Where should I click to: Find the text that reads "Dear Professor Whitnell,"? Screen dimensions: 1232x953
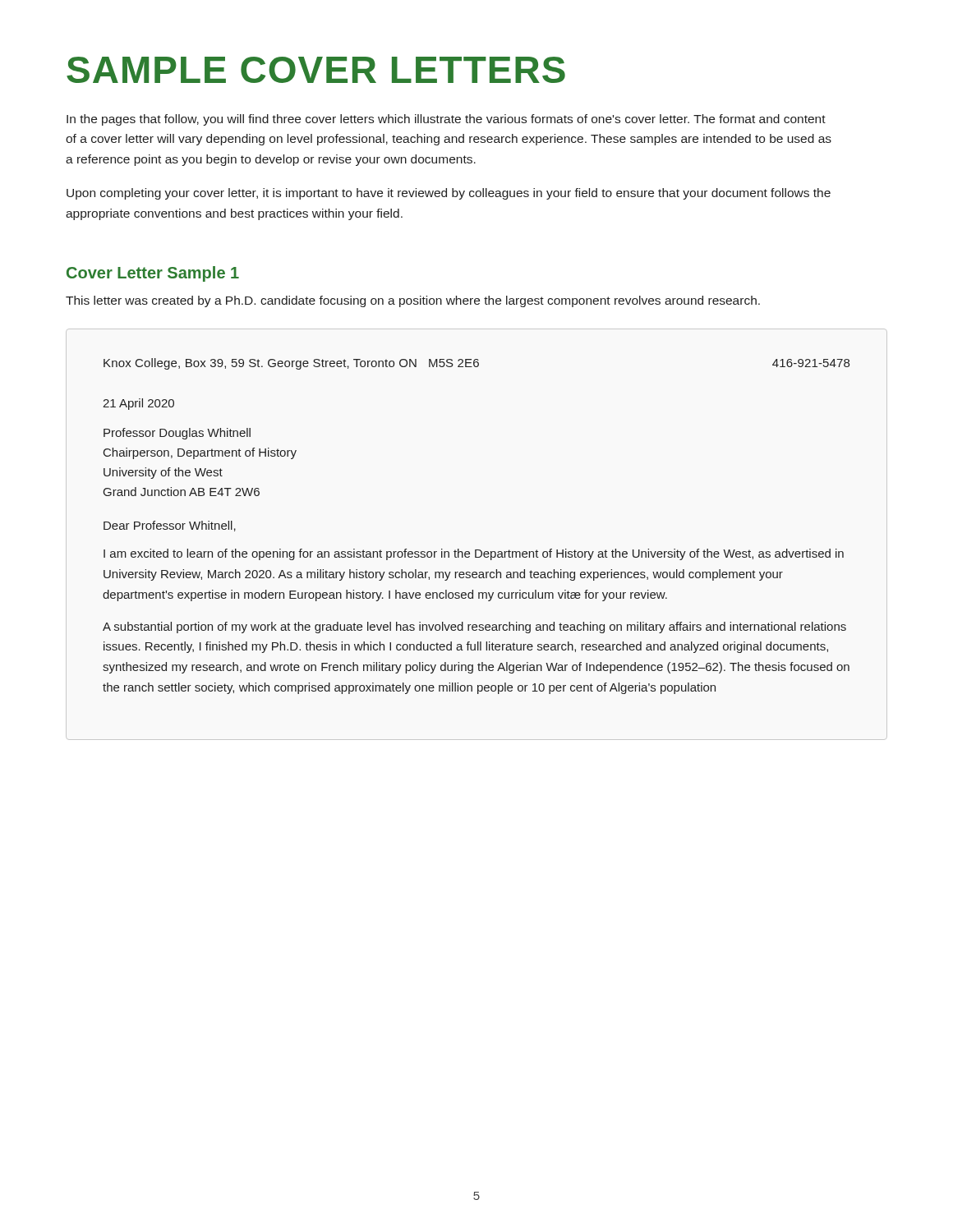click(169, 526)
